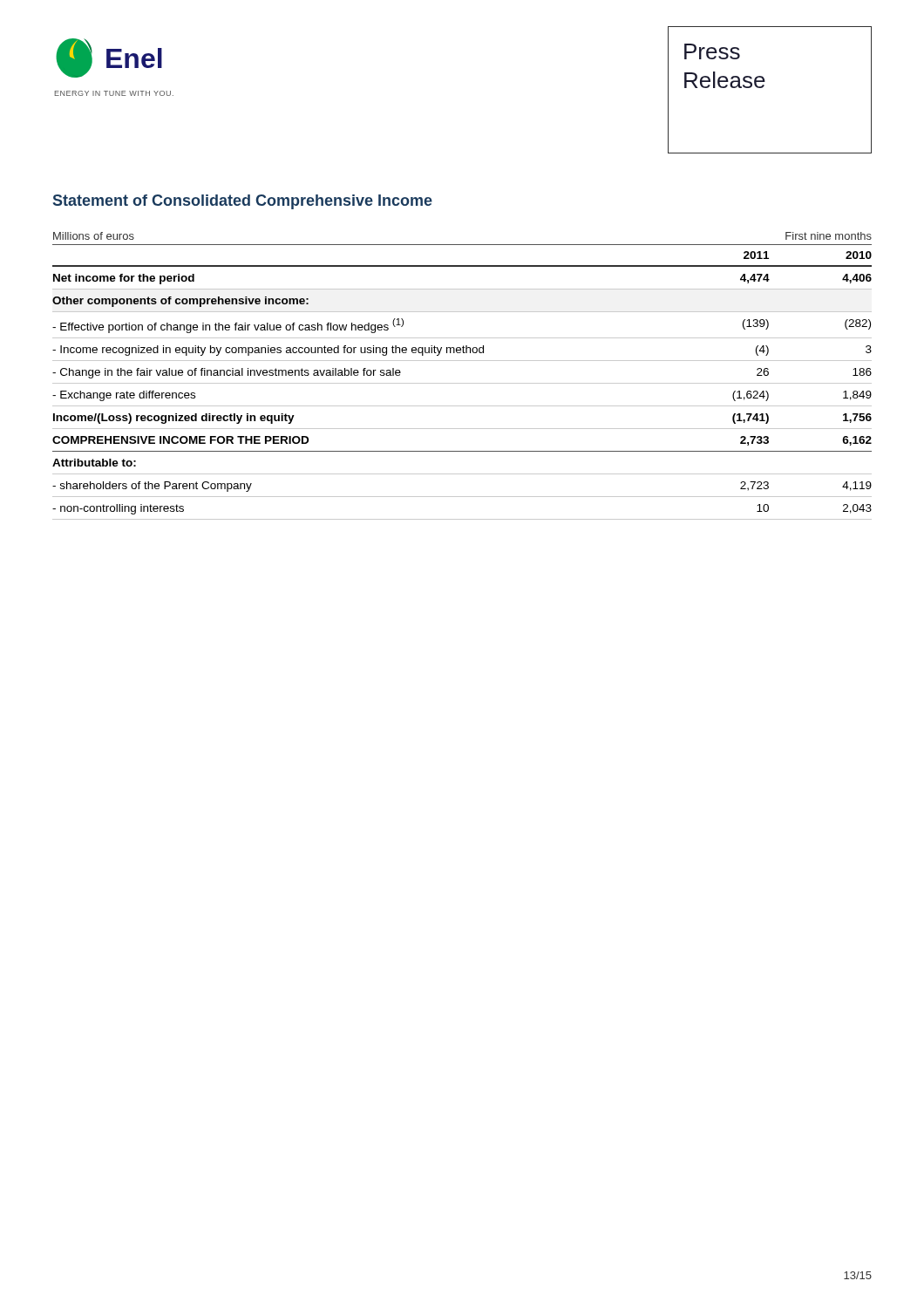Locate the block starting "Statement of Consolidated Comprehensive Income"

tap(242, 201)
